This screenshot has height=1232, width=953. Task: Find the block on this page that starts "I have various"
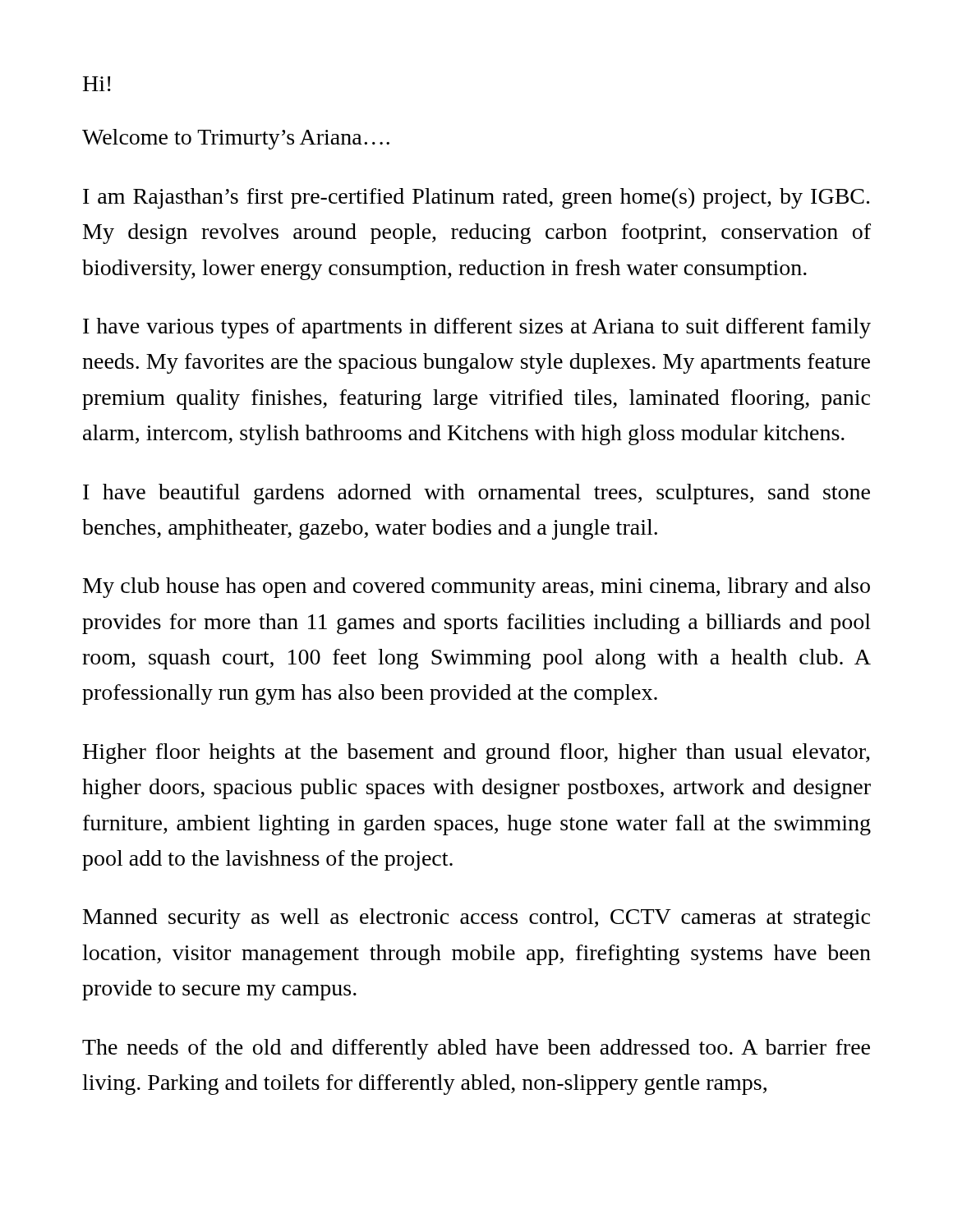pos(476,379)
